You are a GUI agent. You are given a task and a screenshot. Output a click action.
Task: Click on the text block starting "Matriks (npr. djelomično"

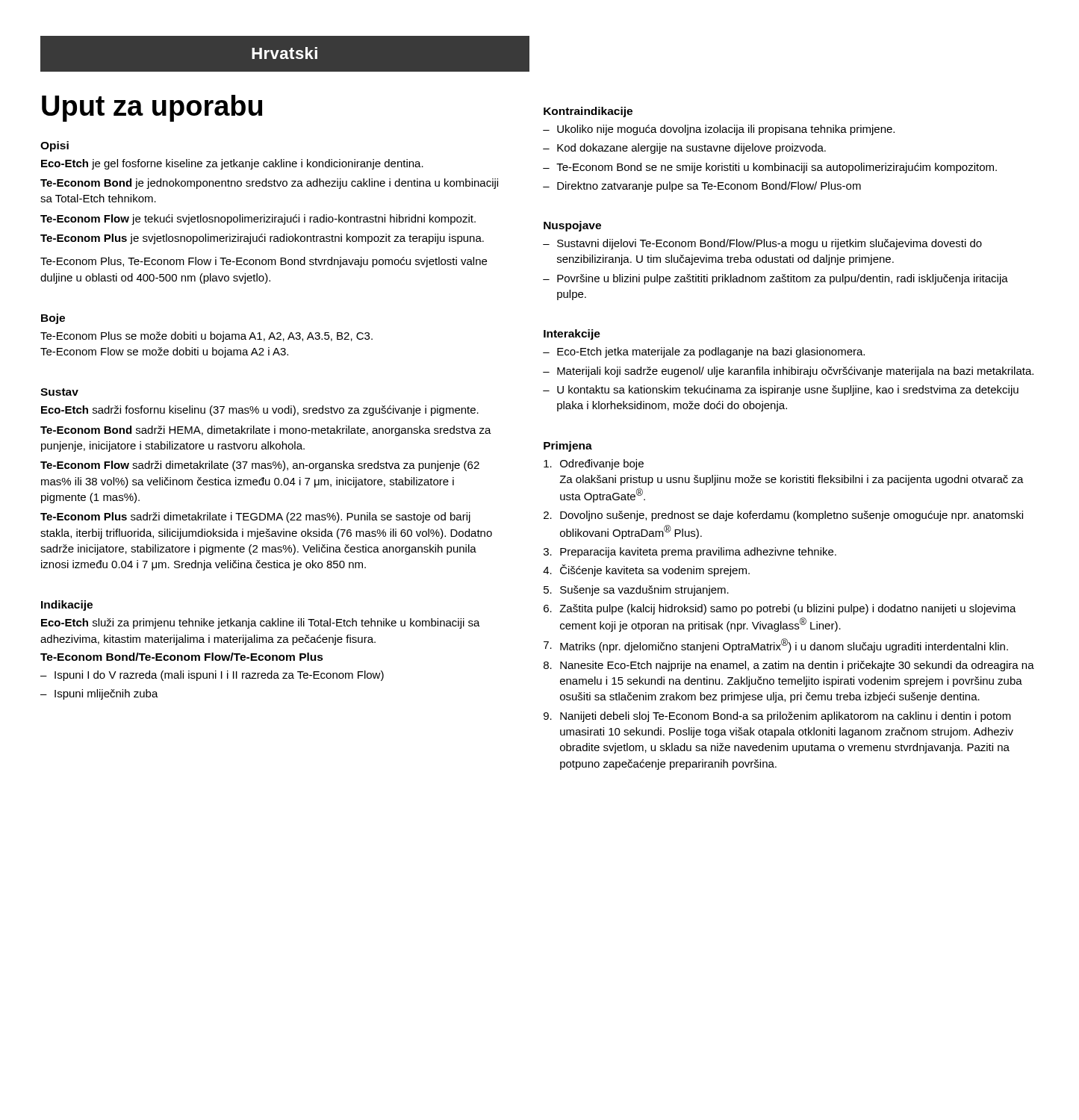(784, 645)
